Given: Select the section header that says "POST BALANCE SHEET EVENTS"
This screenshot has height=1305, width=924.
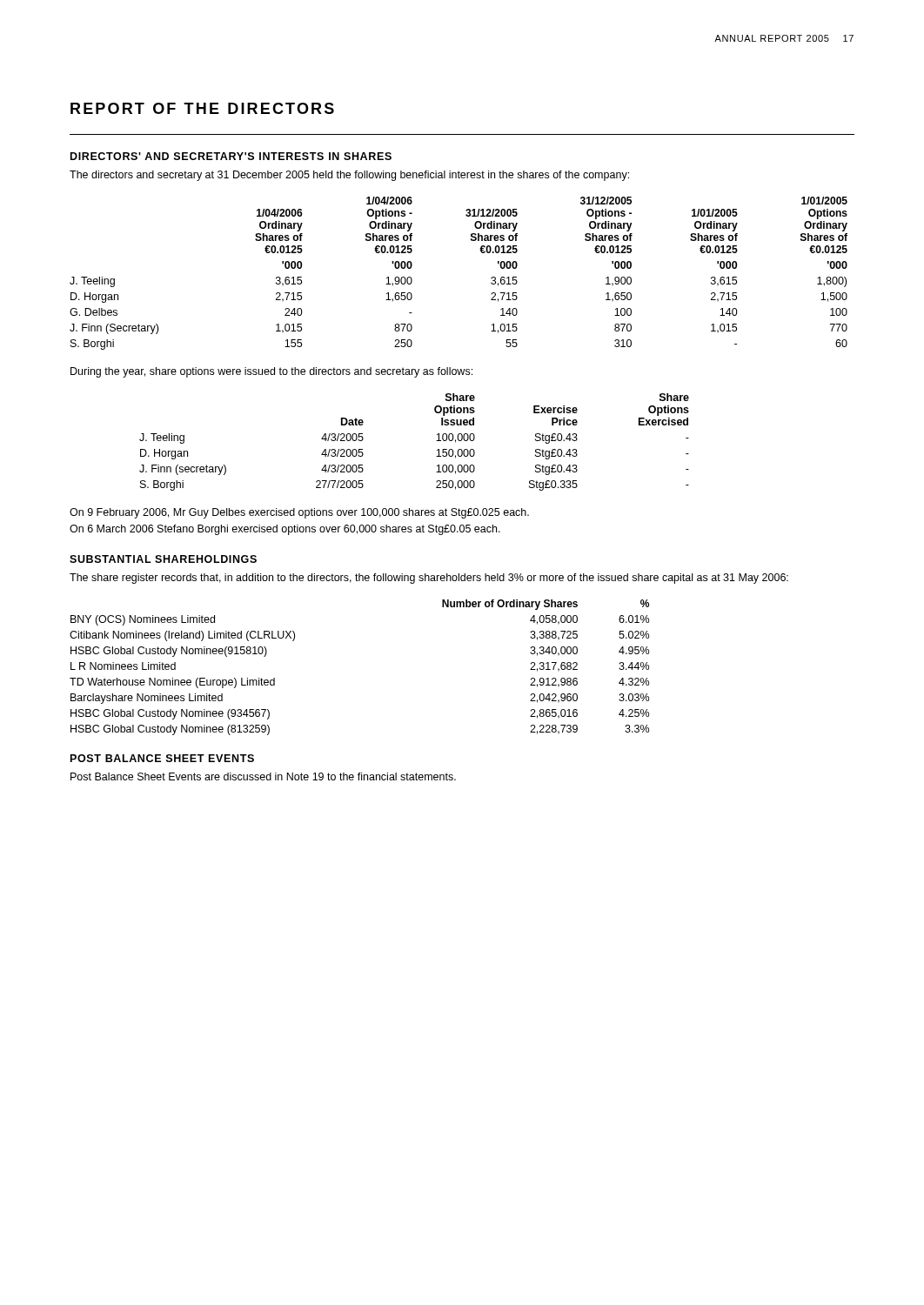Looking at the screenshot, I should pos(162,759).
